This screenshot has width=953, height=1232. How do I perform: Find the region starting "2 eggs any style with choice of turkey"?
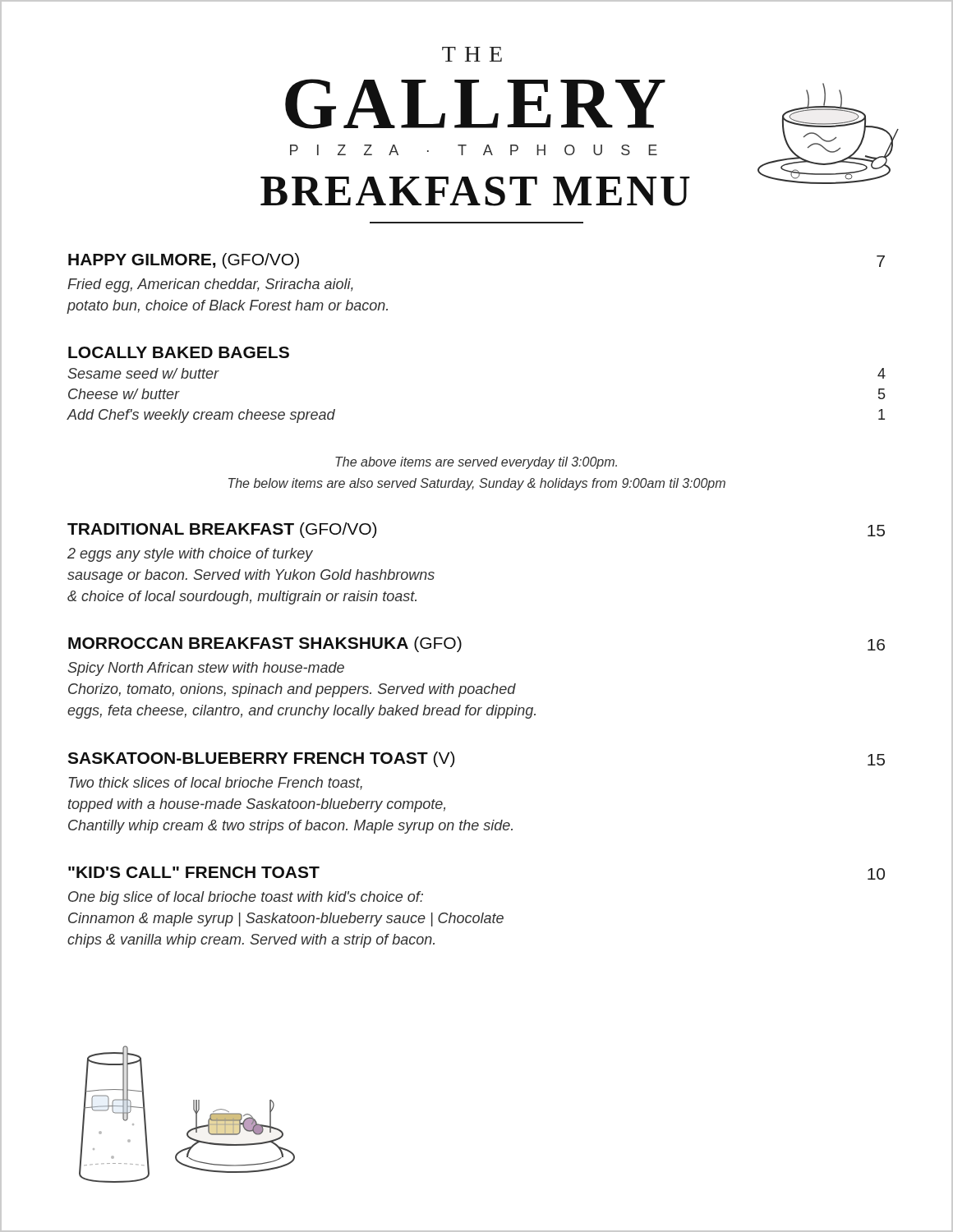251,575
